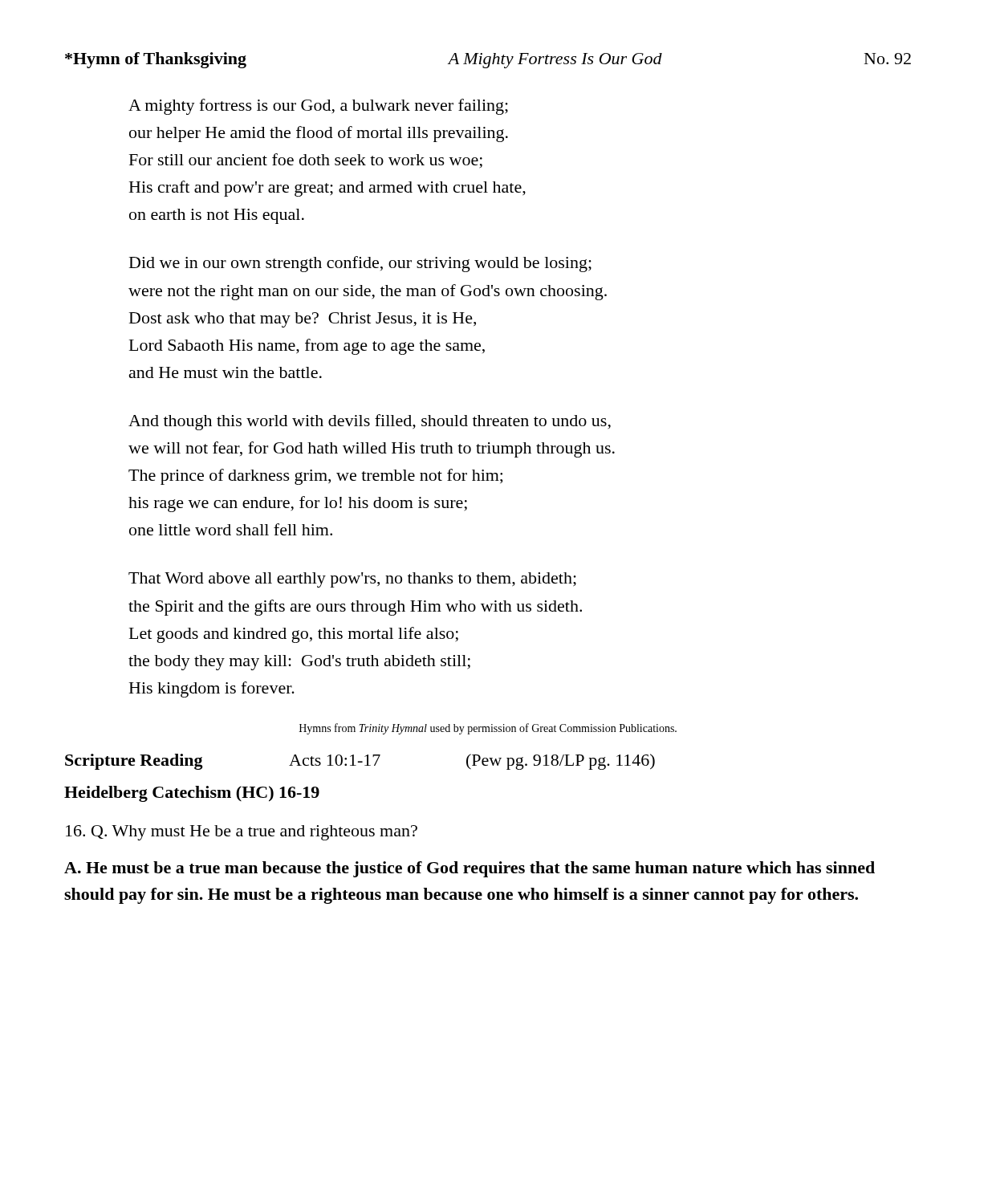Locate the text block starting "Q. Why must He be a true"
This screenshot has height=1204, width=992.
tap(241, 830)
